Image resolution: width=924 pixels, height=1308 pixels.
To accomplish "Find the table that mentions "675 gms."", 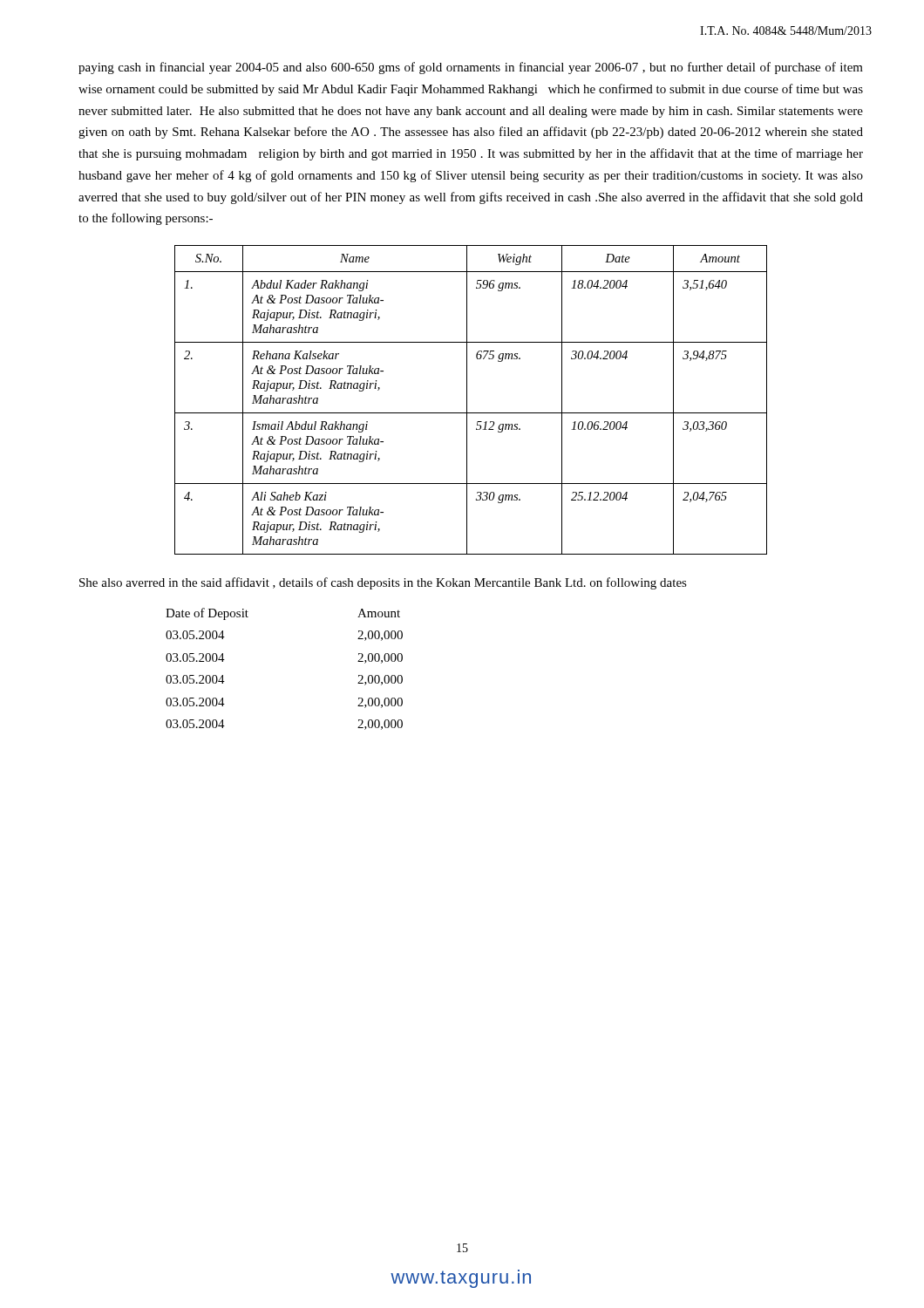I will [471, 400].
